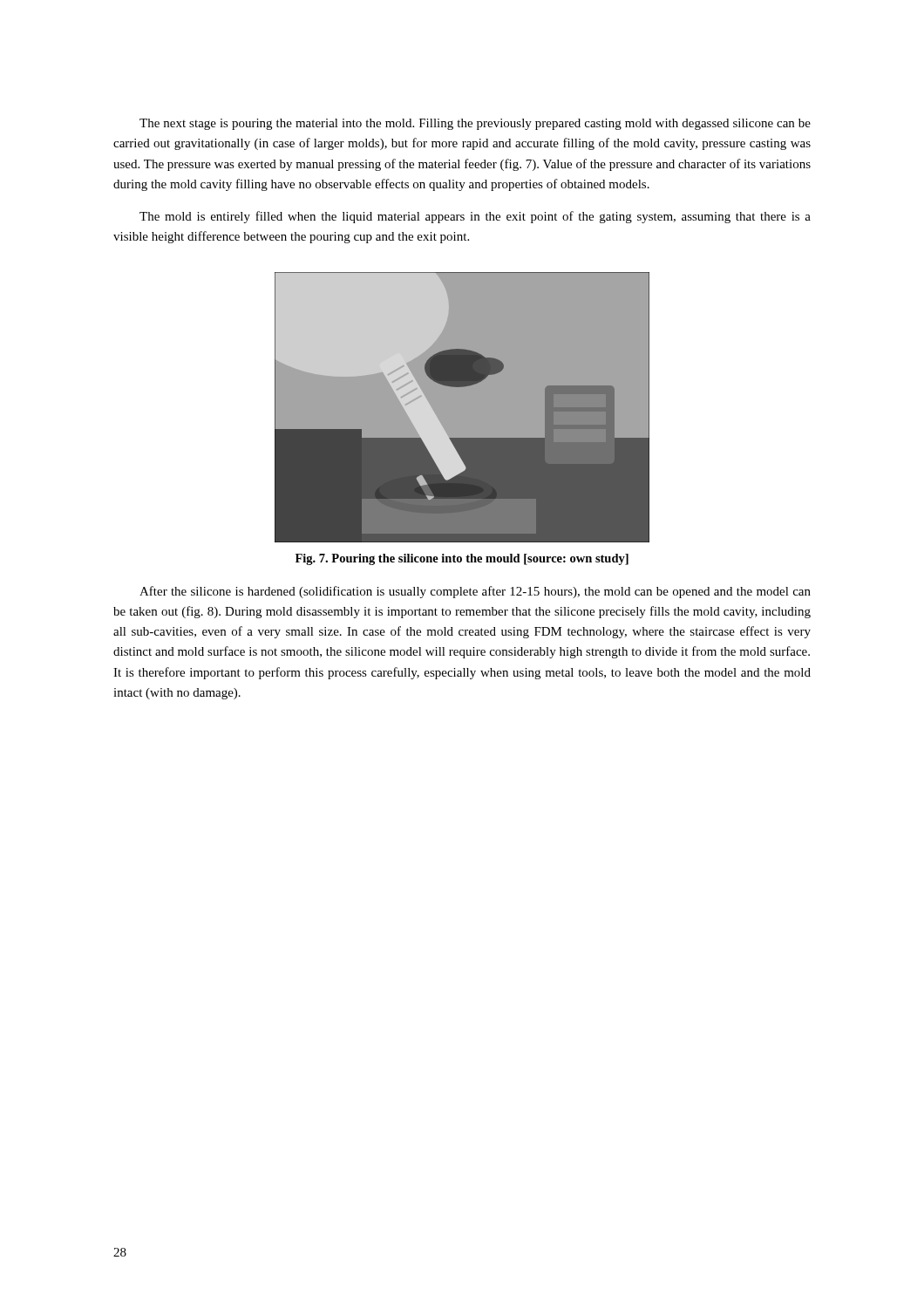Image resolution: width=924 pixels, height=1308 pixels.
Task: Find the text block that says "After the silicone is hardened (solidification is"
Action: pos(462,641)
